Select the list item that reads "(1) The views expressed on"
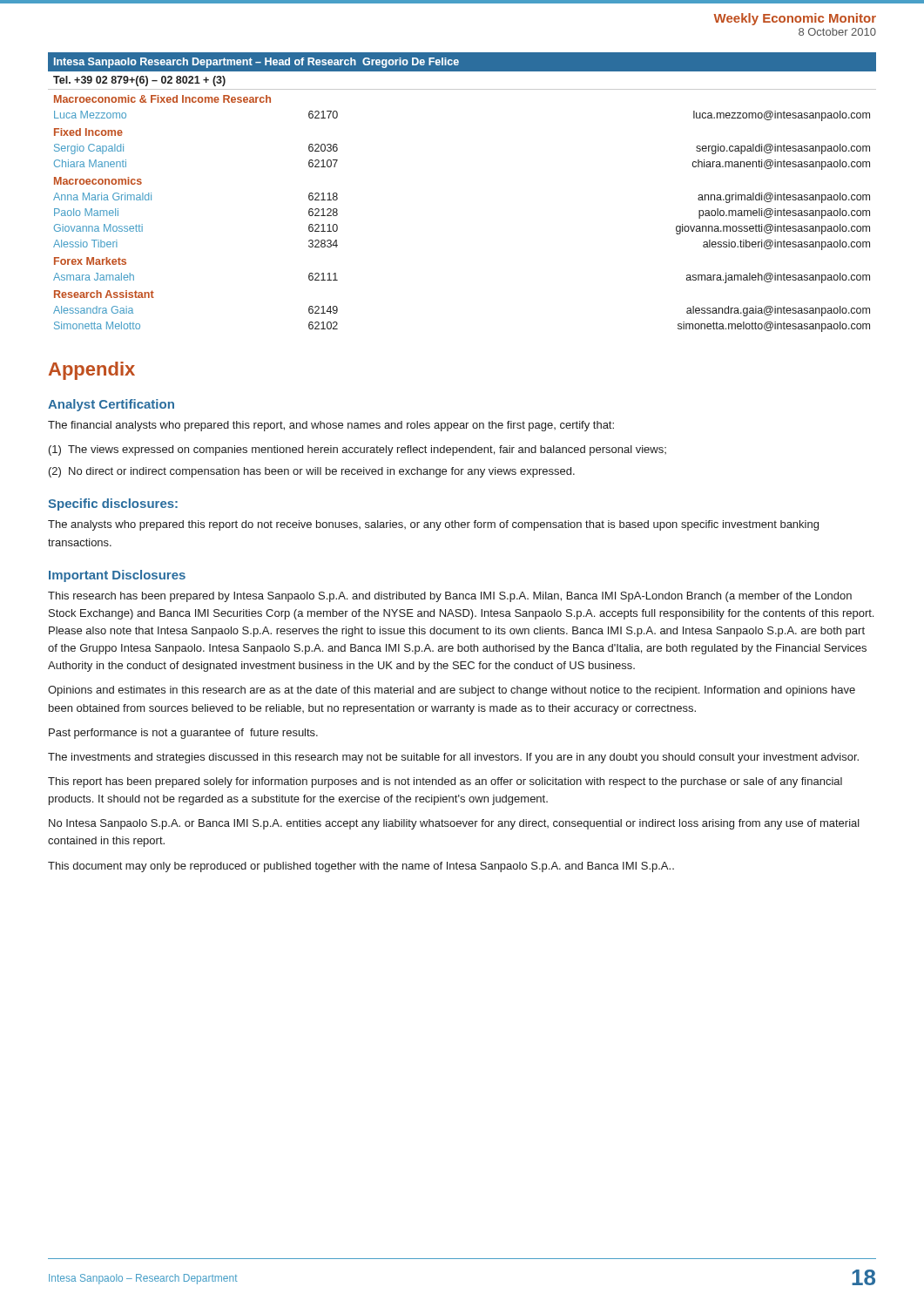 point(357,449)
